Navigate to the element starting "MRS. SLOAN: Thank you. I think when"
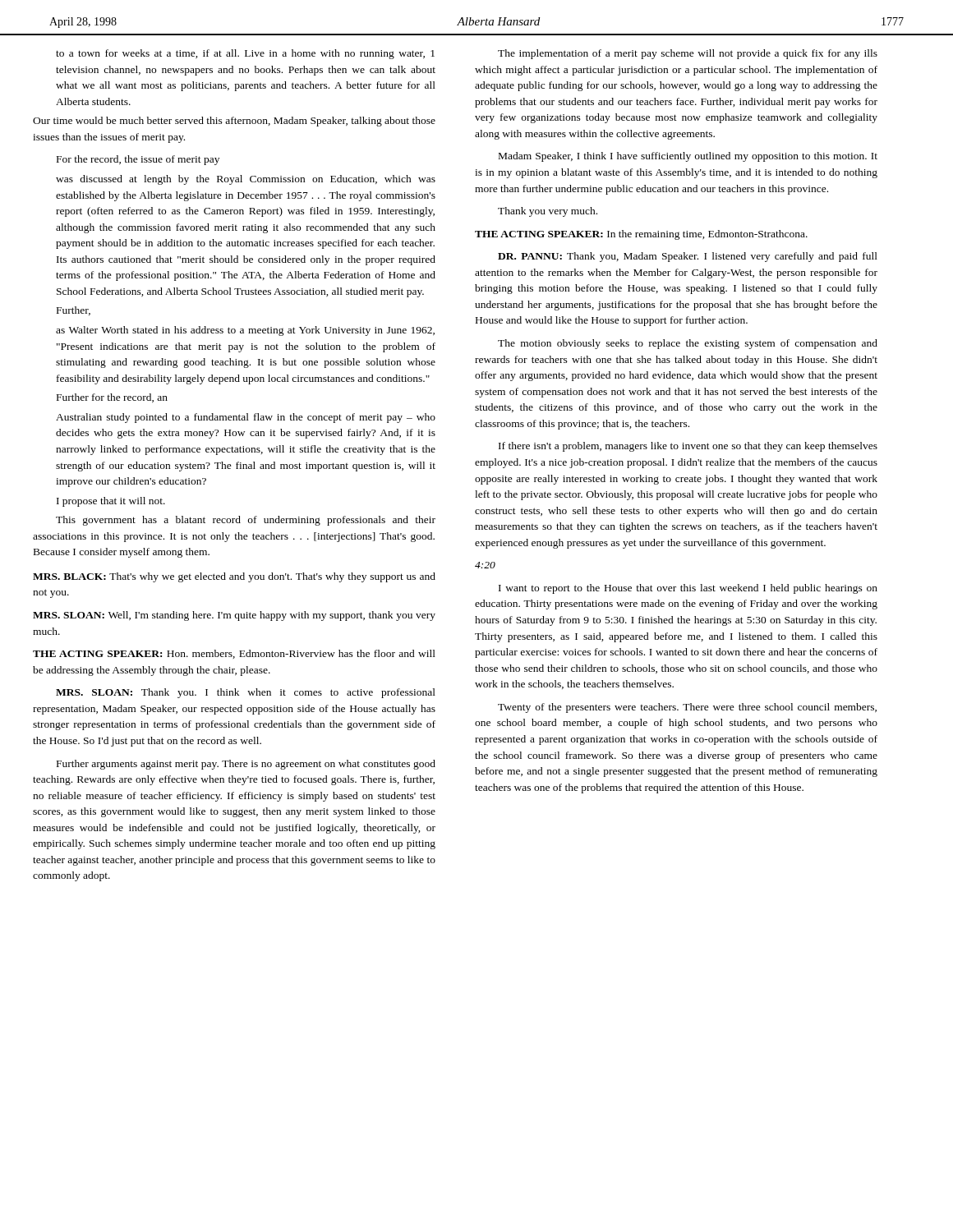The height and width of the screenshot is (1232, 953). point(234,717)
